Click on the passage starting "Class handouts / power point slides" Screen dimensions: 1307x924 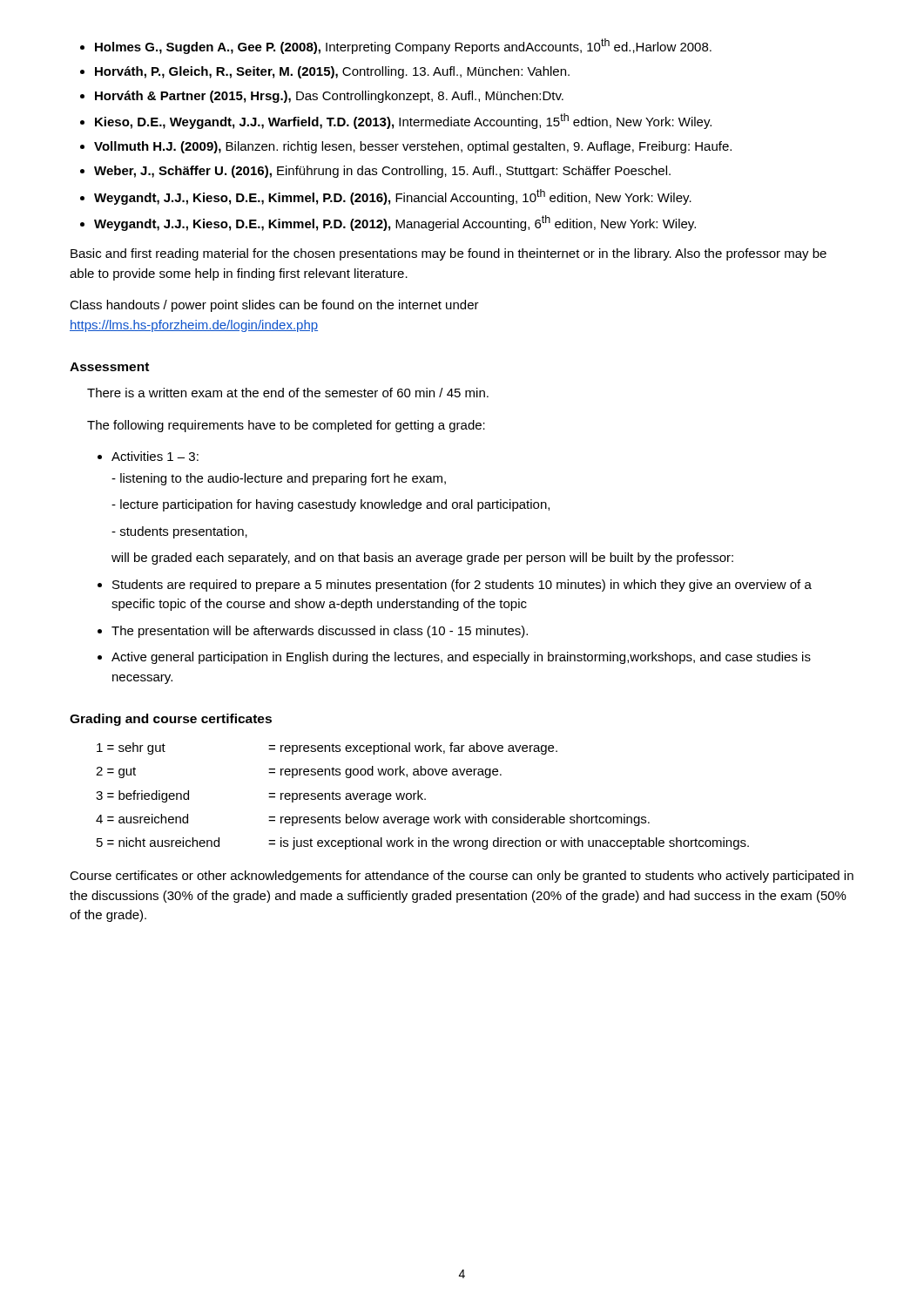[x=274, y=314]
